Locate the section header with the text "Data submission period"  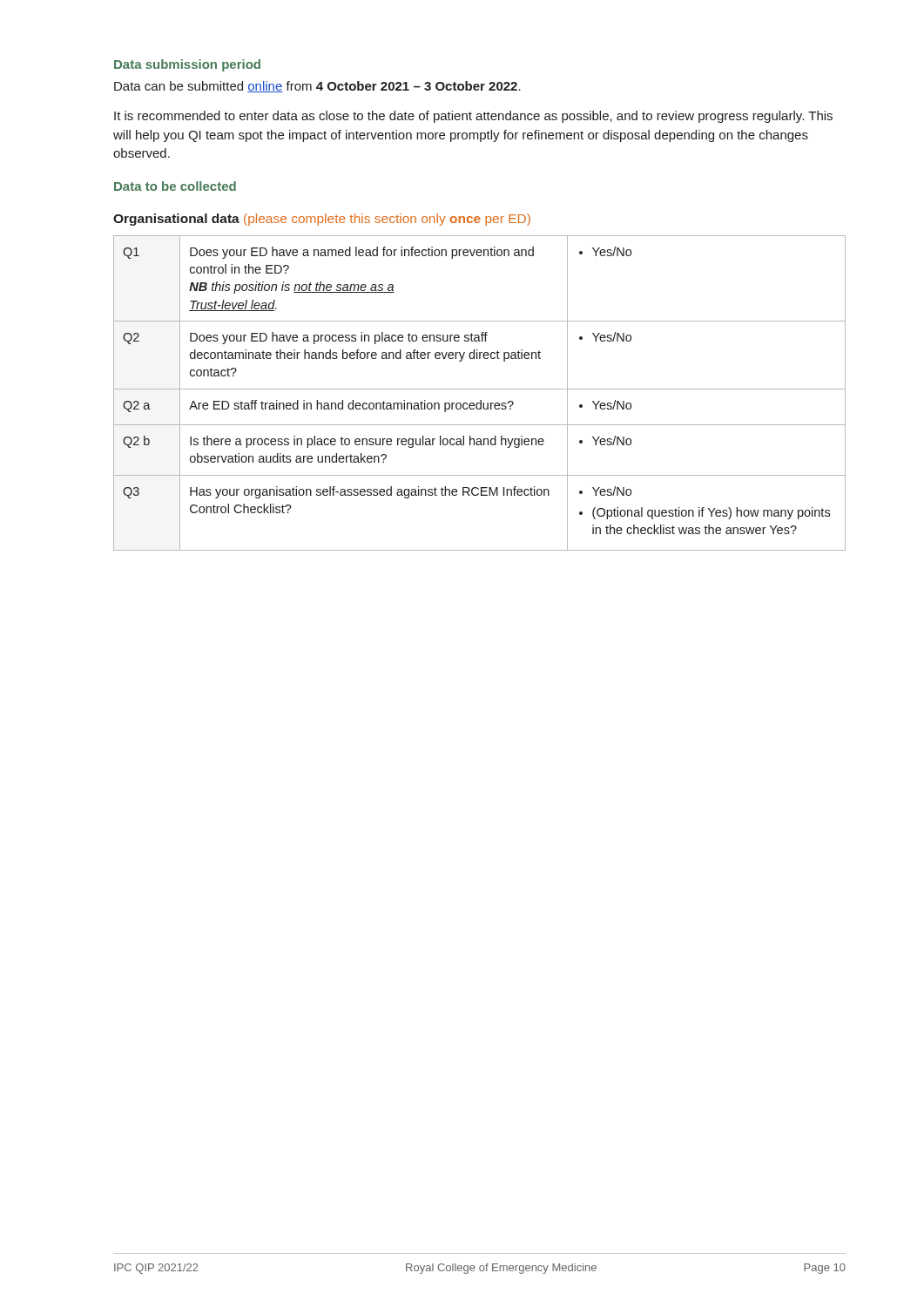coord(187,64)
